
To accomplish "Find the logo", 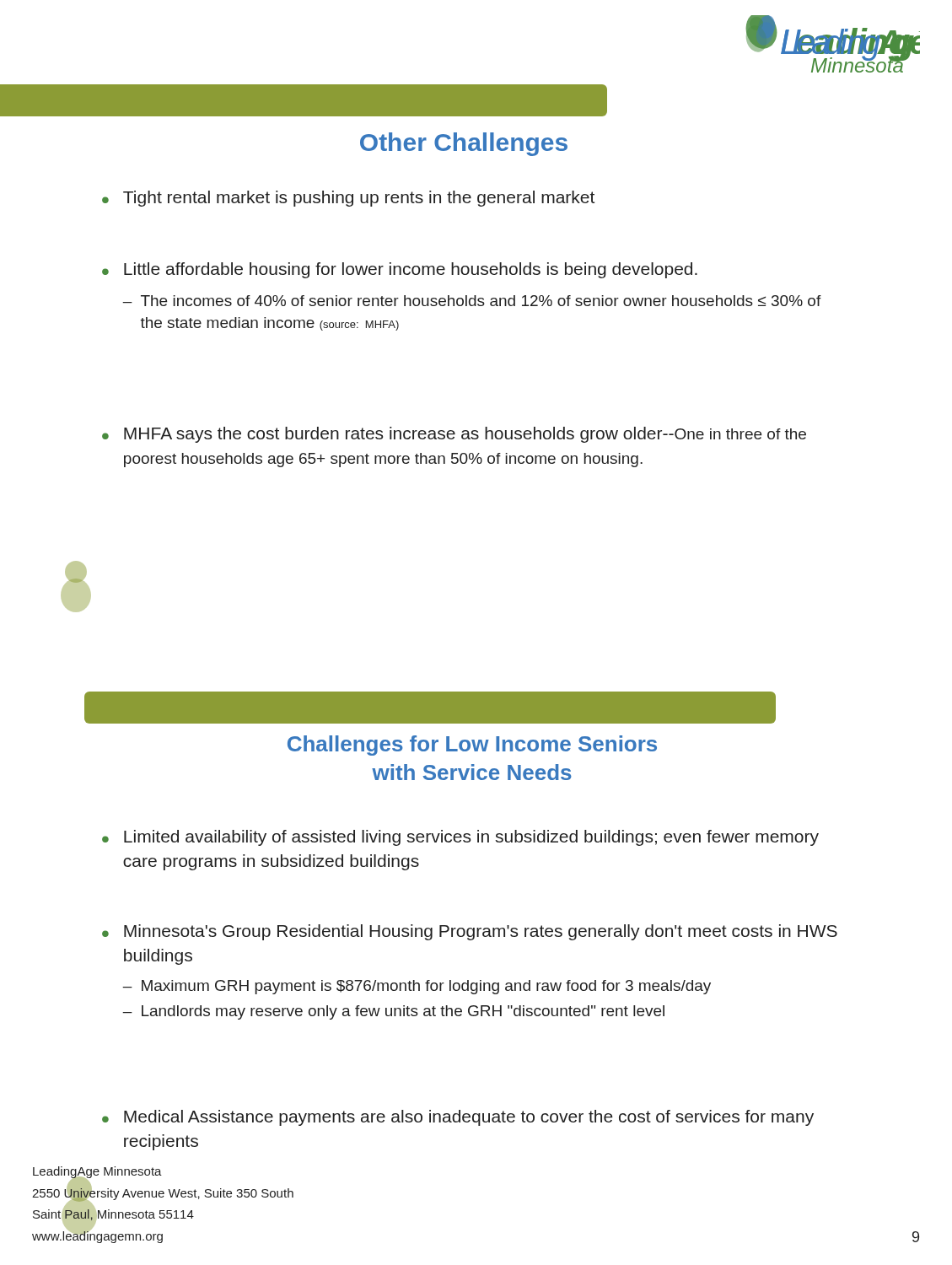I will (831, 51).
